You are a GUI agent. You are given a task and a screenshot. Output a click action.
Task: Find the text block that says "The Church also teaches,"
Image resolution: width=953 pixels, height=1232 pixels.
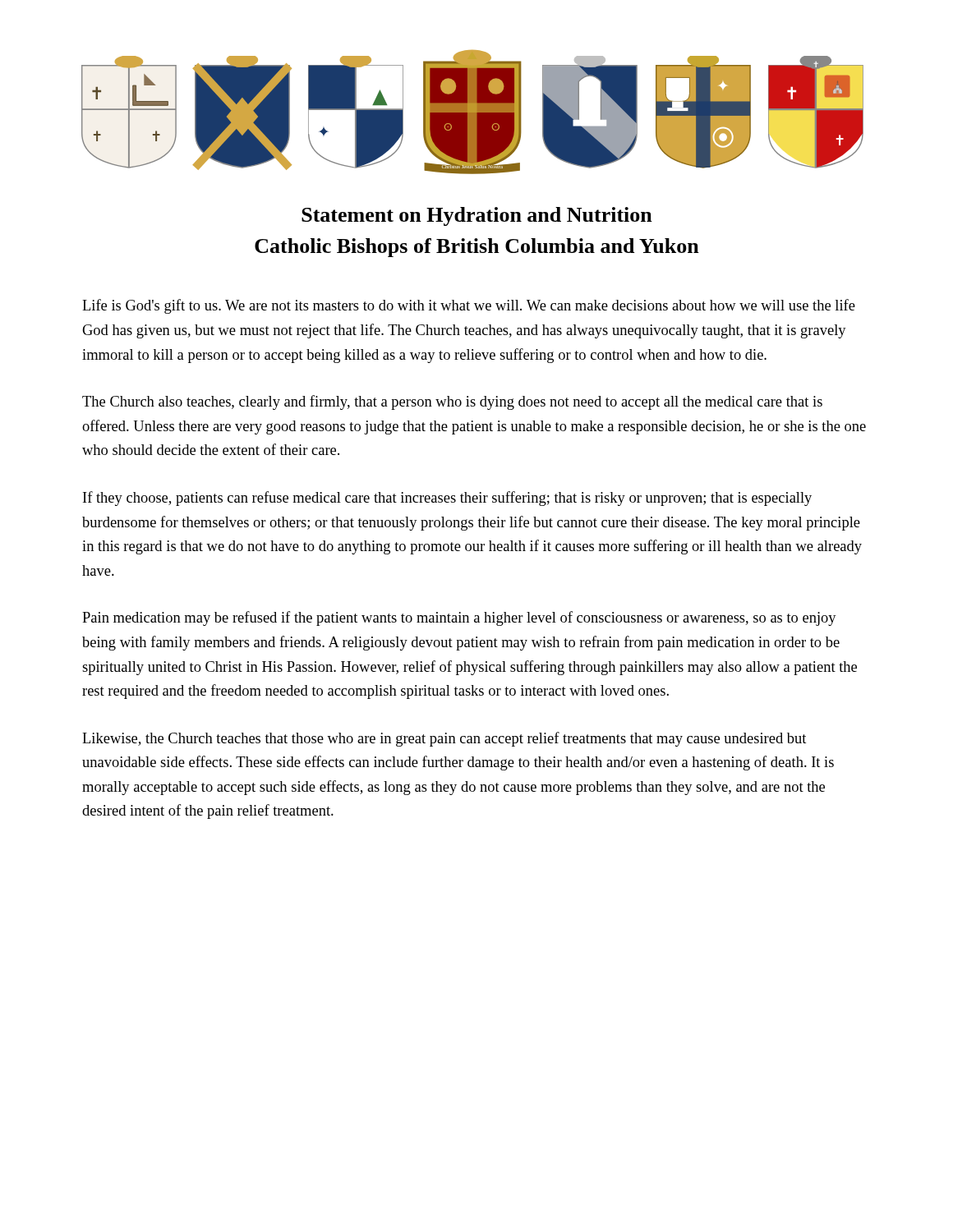[474, 426]
